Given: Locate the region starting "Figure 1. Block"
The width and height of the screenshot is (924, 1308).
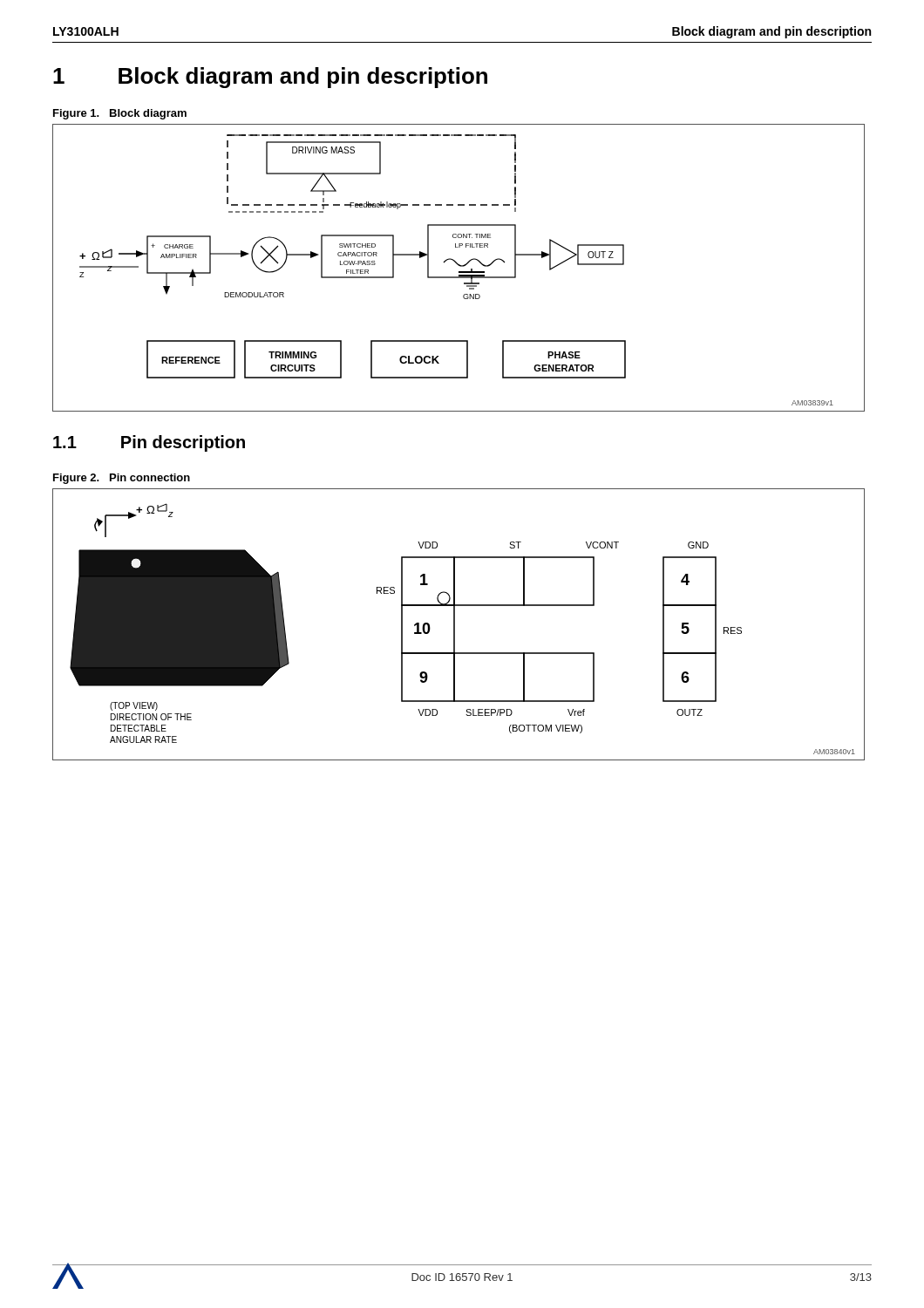Looking at the screenshot, I should (120, 113).
